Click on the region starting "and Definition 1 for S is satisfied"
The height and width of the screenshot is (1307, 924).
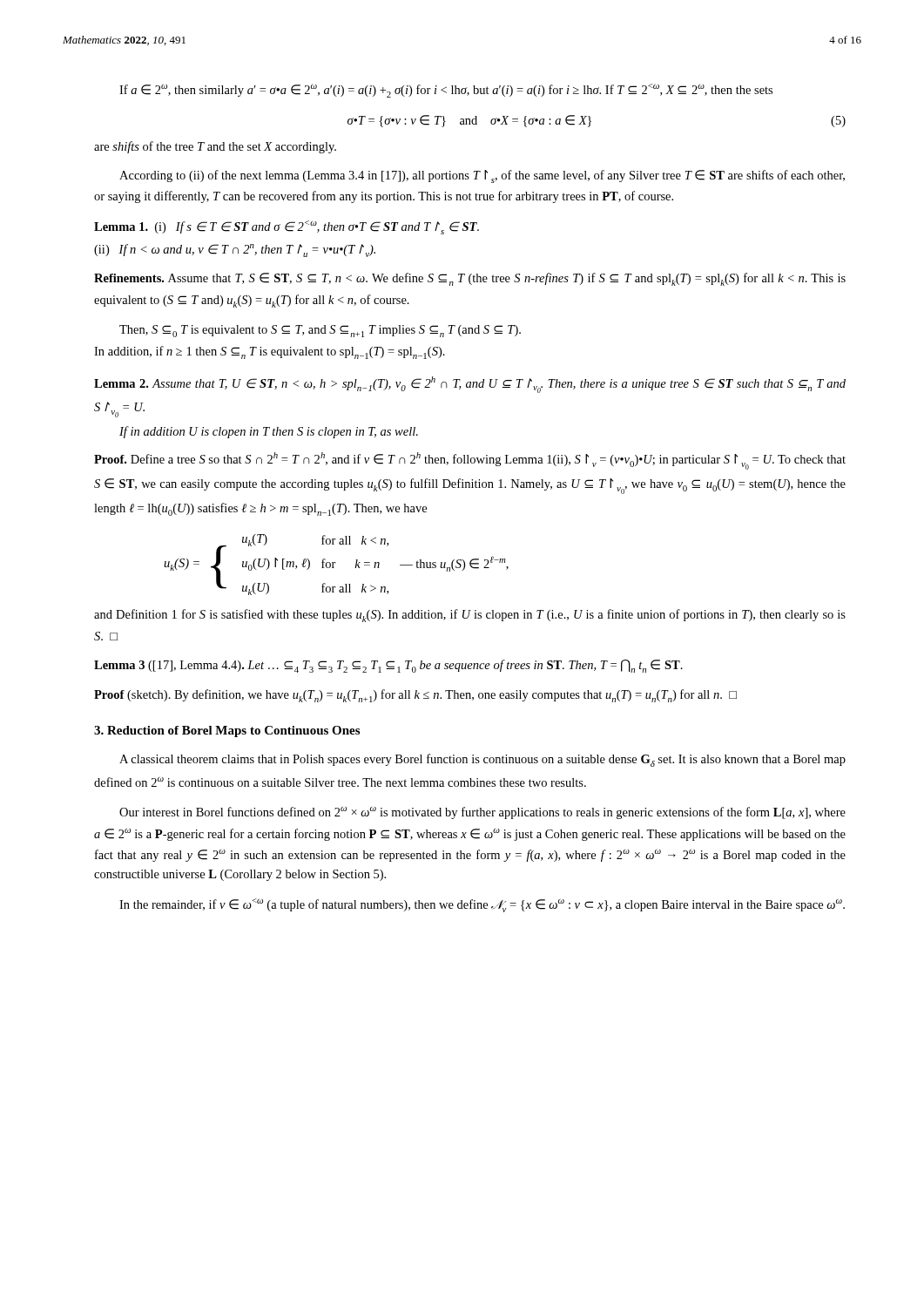[x=470, y=626]
